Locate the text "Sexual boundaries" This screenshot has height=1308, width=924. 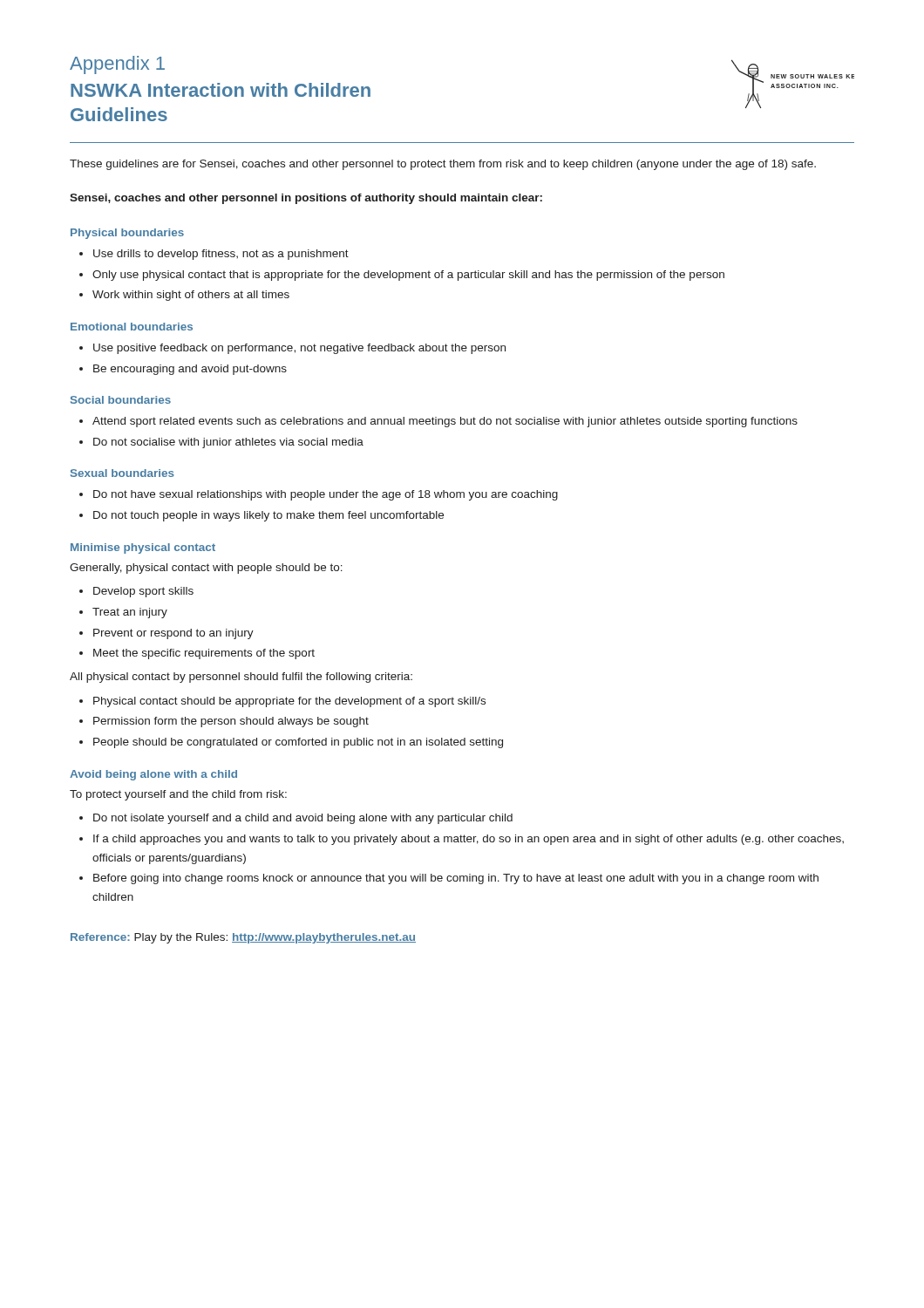pos(122,473)
